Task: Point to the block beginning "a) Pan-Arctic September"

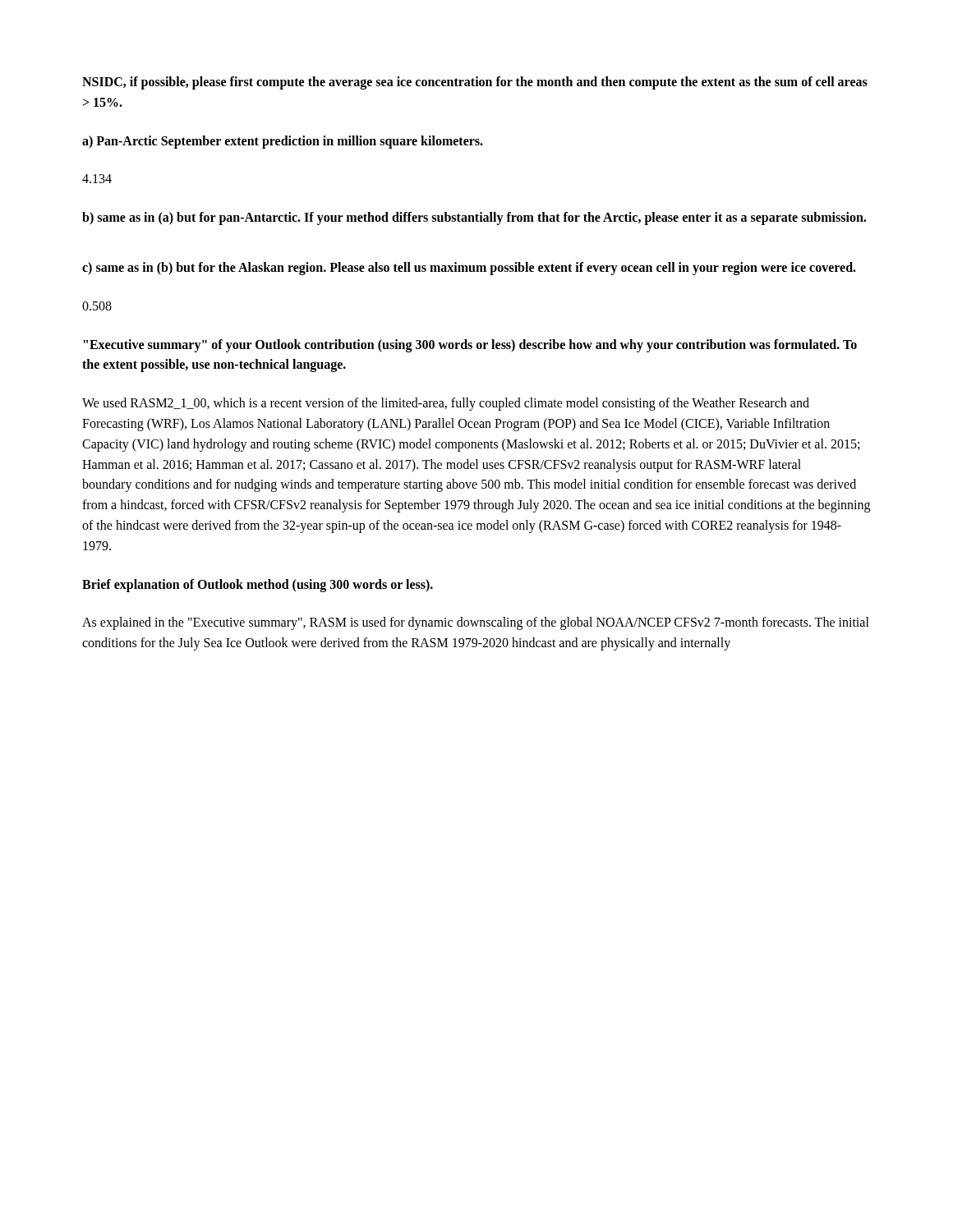Action: (476, 141)
